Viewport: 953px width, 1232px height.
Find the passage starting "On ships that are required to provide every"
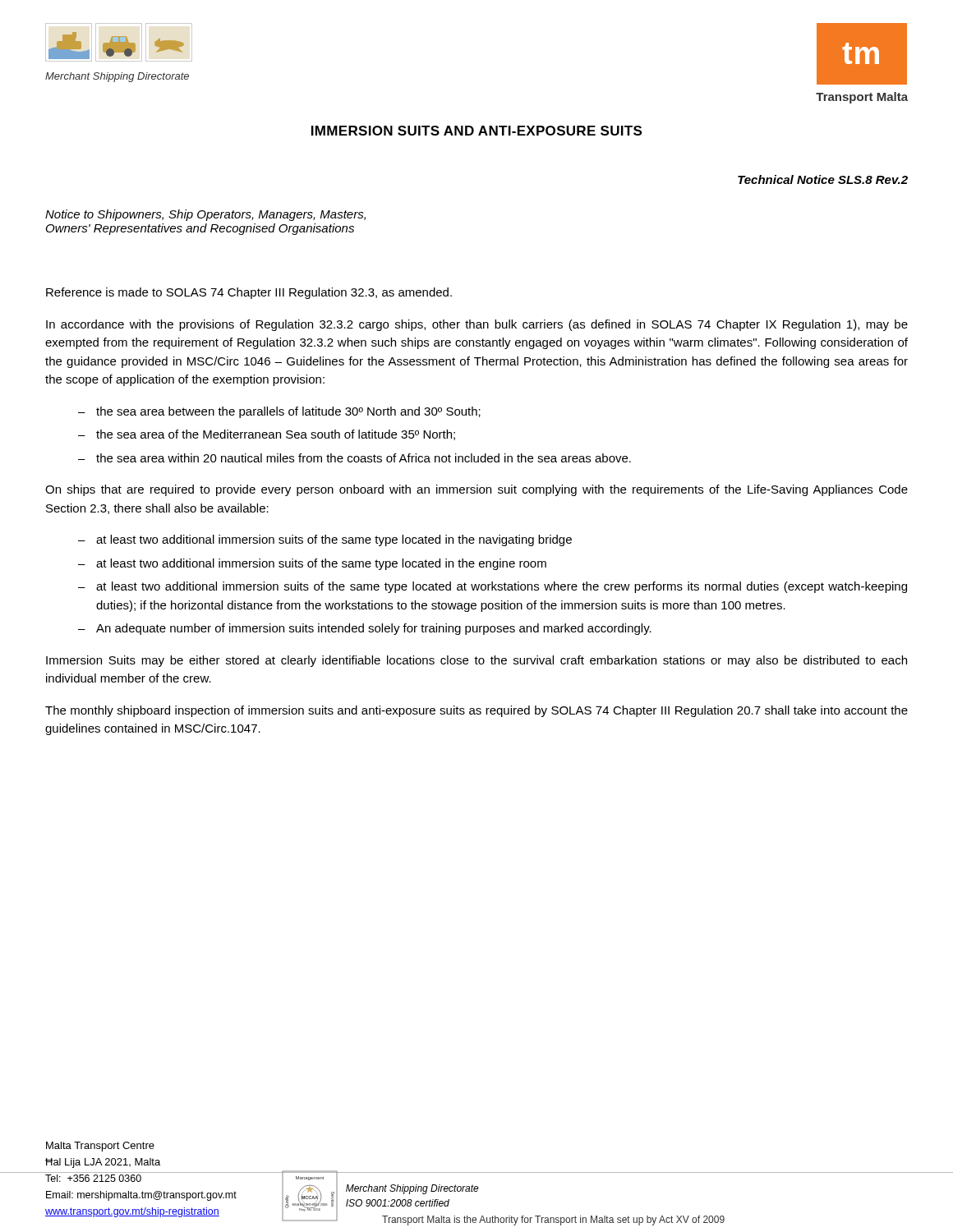point(476,498)
